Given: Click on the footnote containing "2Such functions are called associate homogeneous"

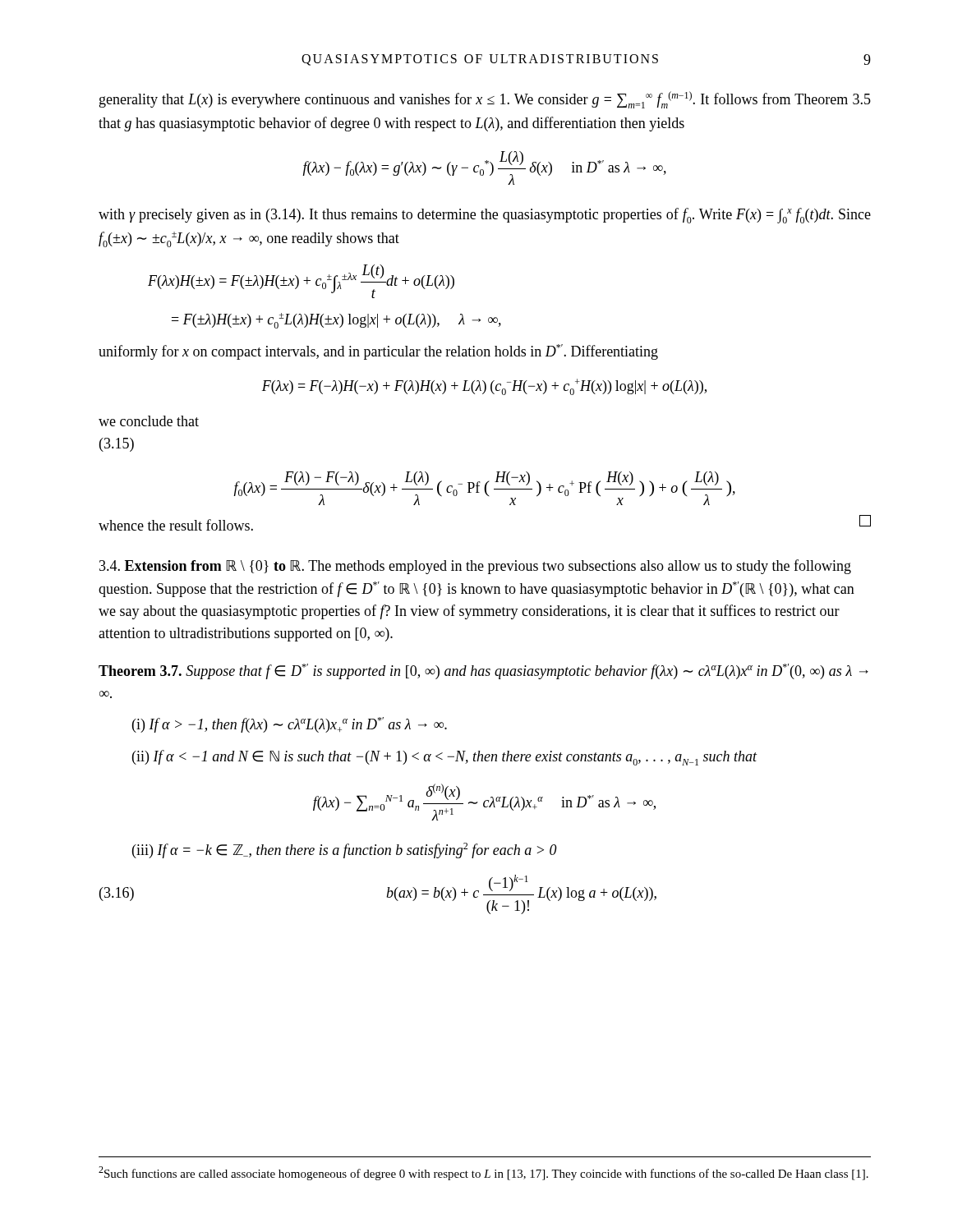Looking at the screenshot, I should coord(484,1172).
